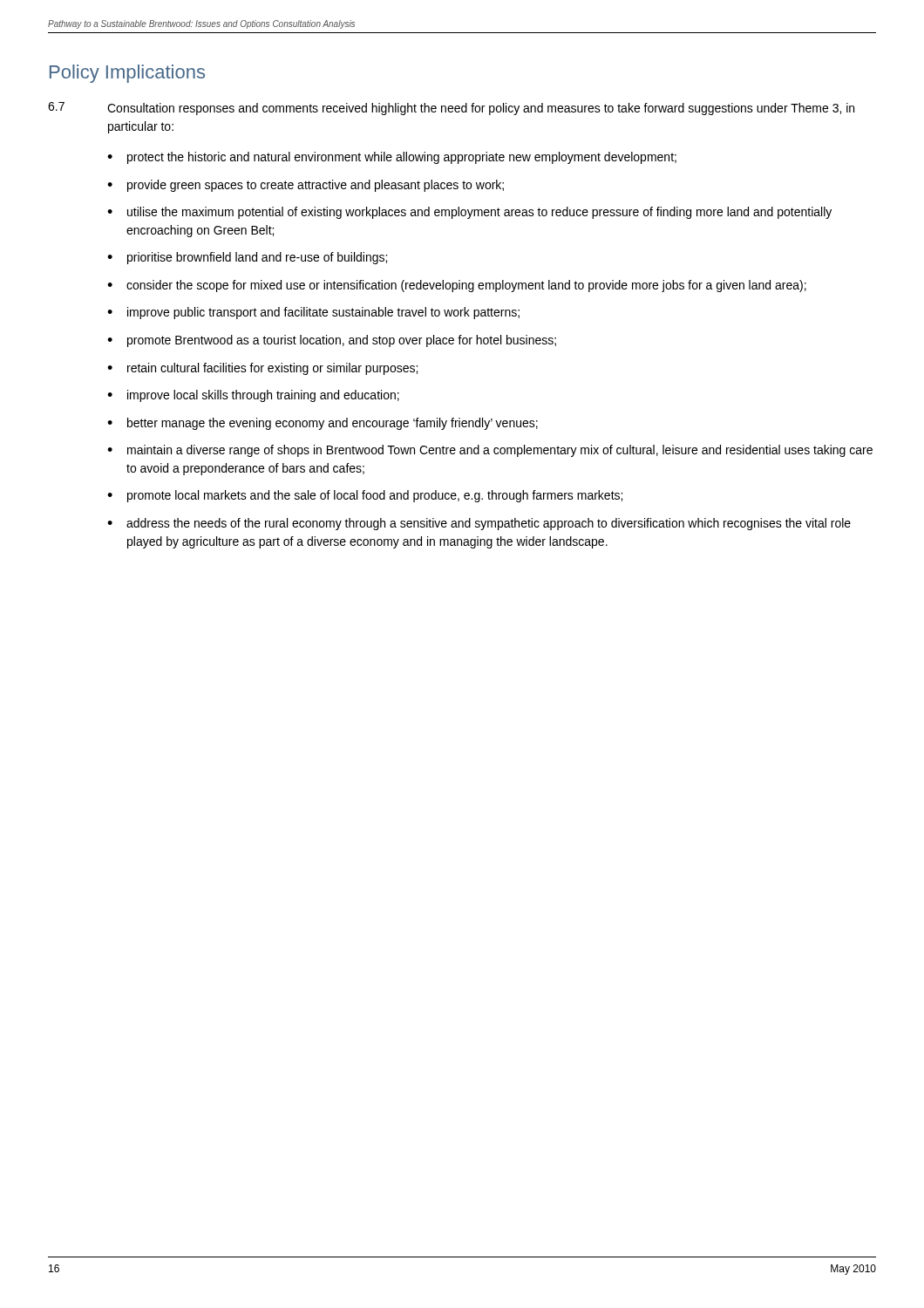Screen dimensions: 1308x924
Task: Select the list item that reads "• maintain a"
Action: click(492, 460)
